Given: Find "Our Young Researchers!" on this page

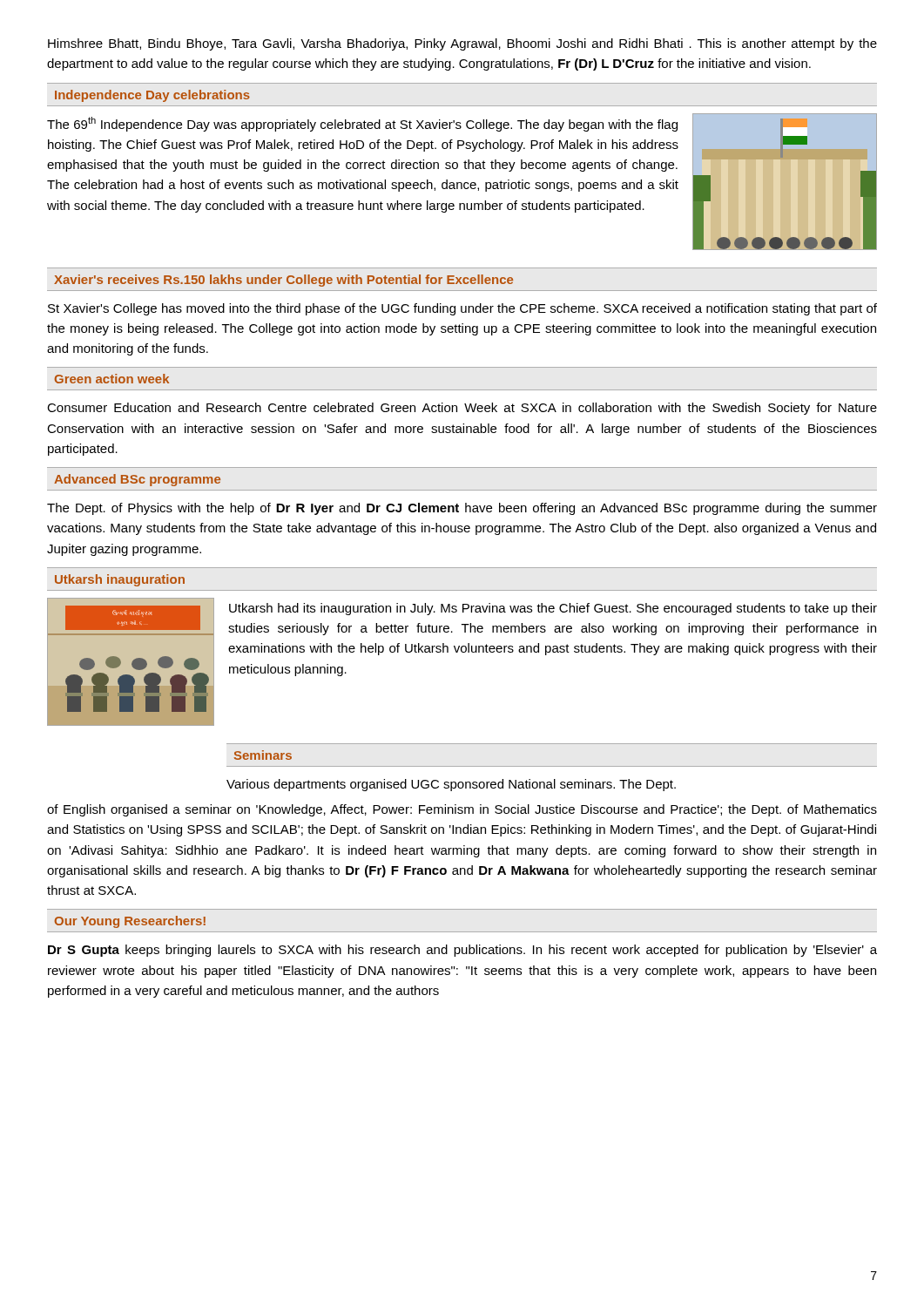Looking at the screenshot, I should (x=130, y=921).
